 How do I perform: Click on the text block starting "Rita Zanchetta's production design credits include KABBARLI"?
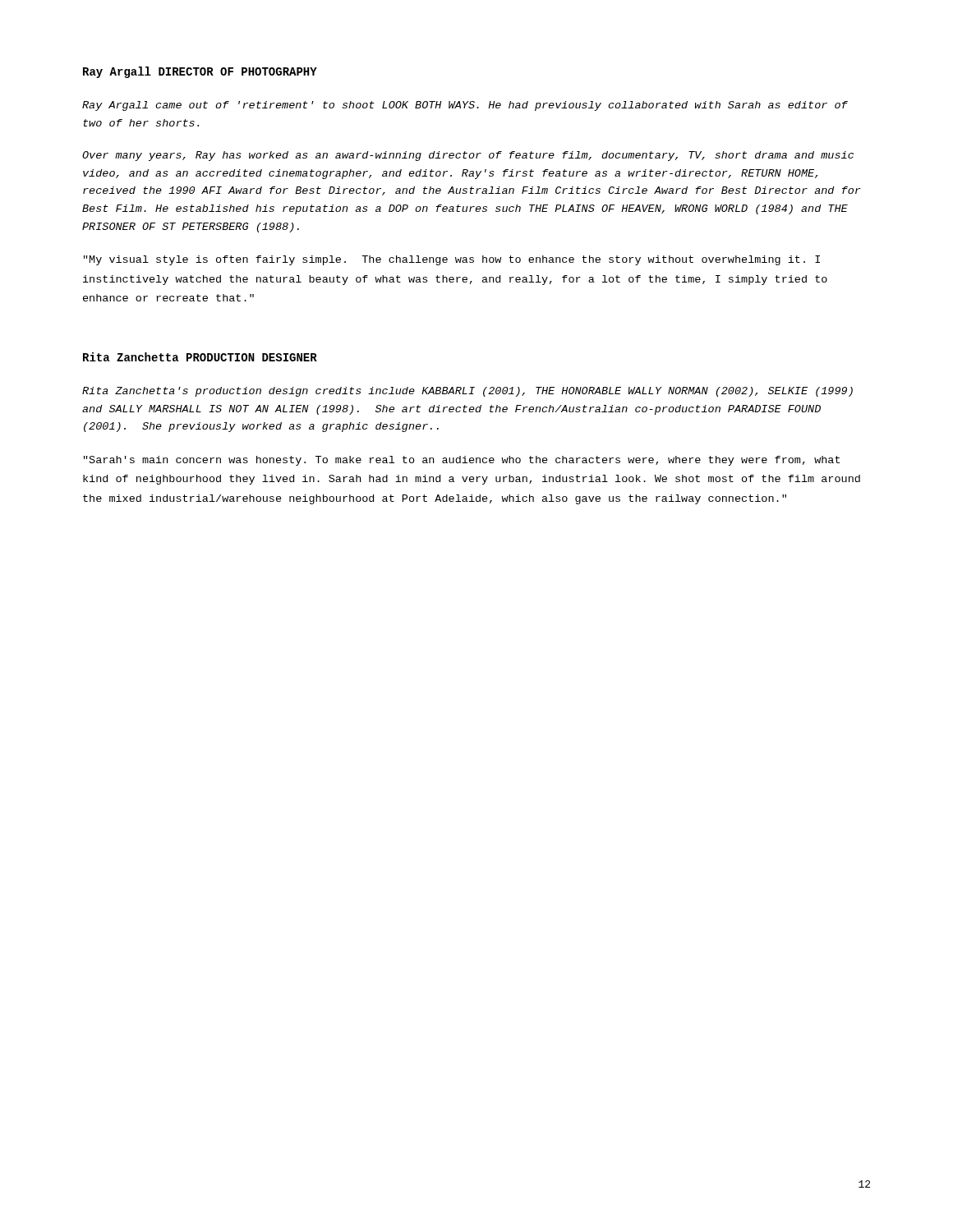468,409
